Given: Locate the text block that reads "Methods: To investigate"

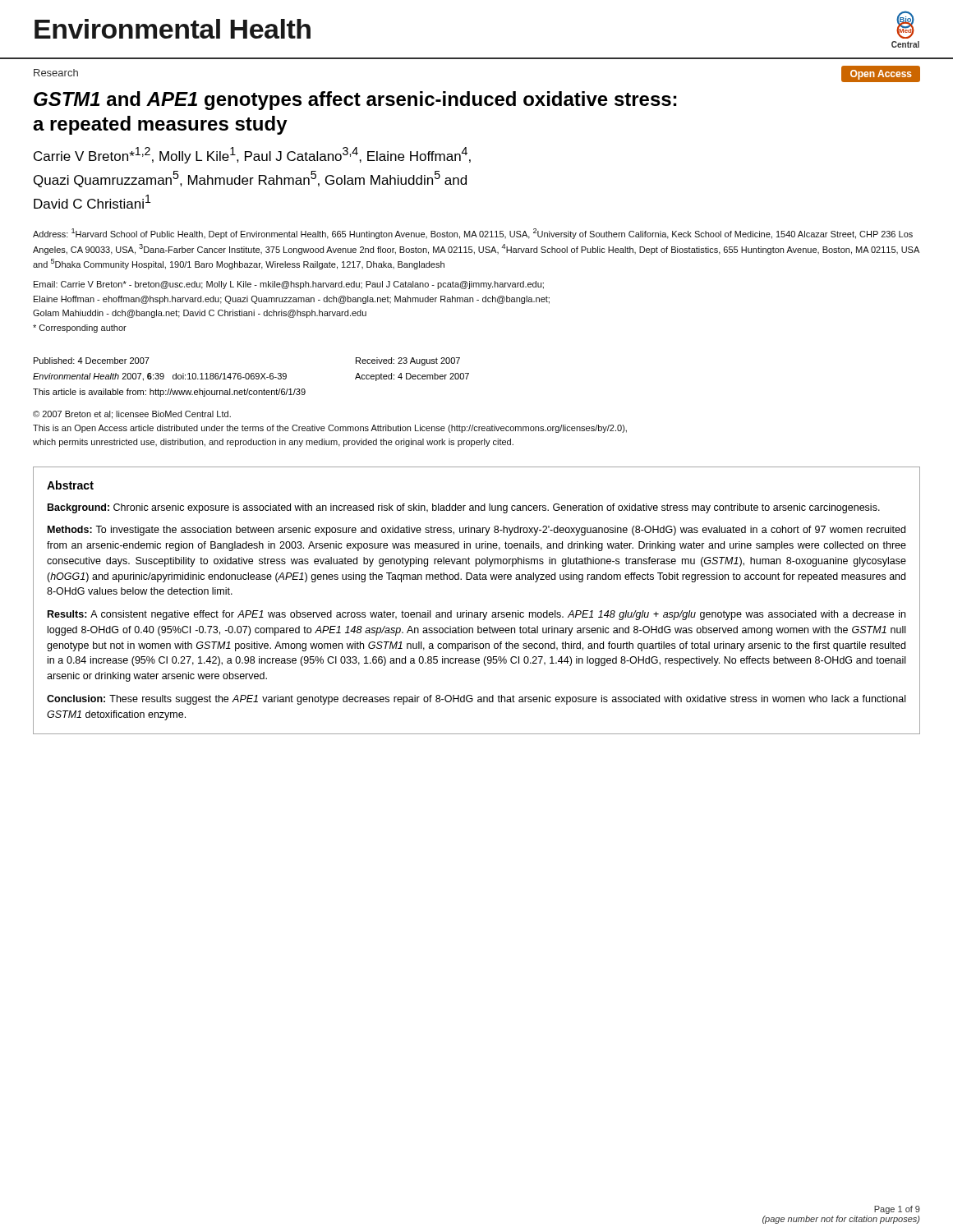Looking at the screenshot, I should (476, 561).
